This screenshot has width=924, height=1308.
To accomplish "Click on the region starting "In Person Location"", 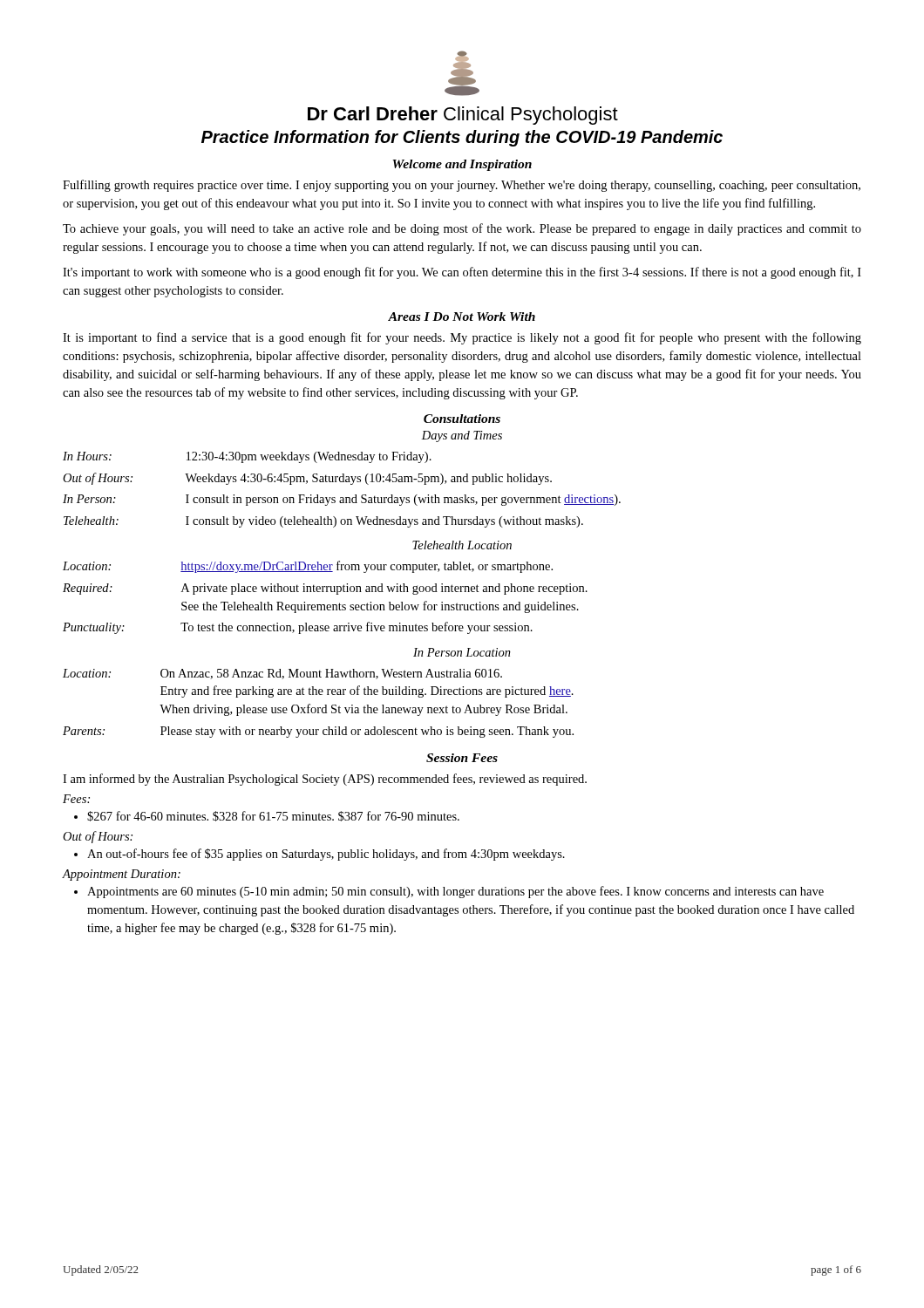I will (462, 652).
